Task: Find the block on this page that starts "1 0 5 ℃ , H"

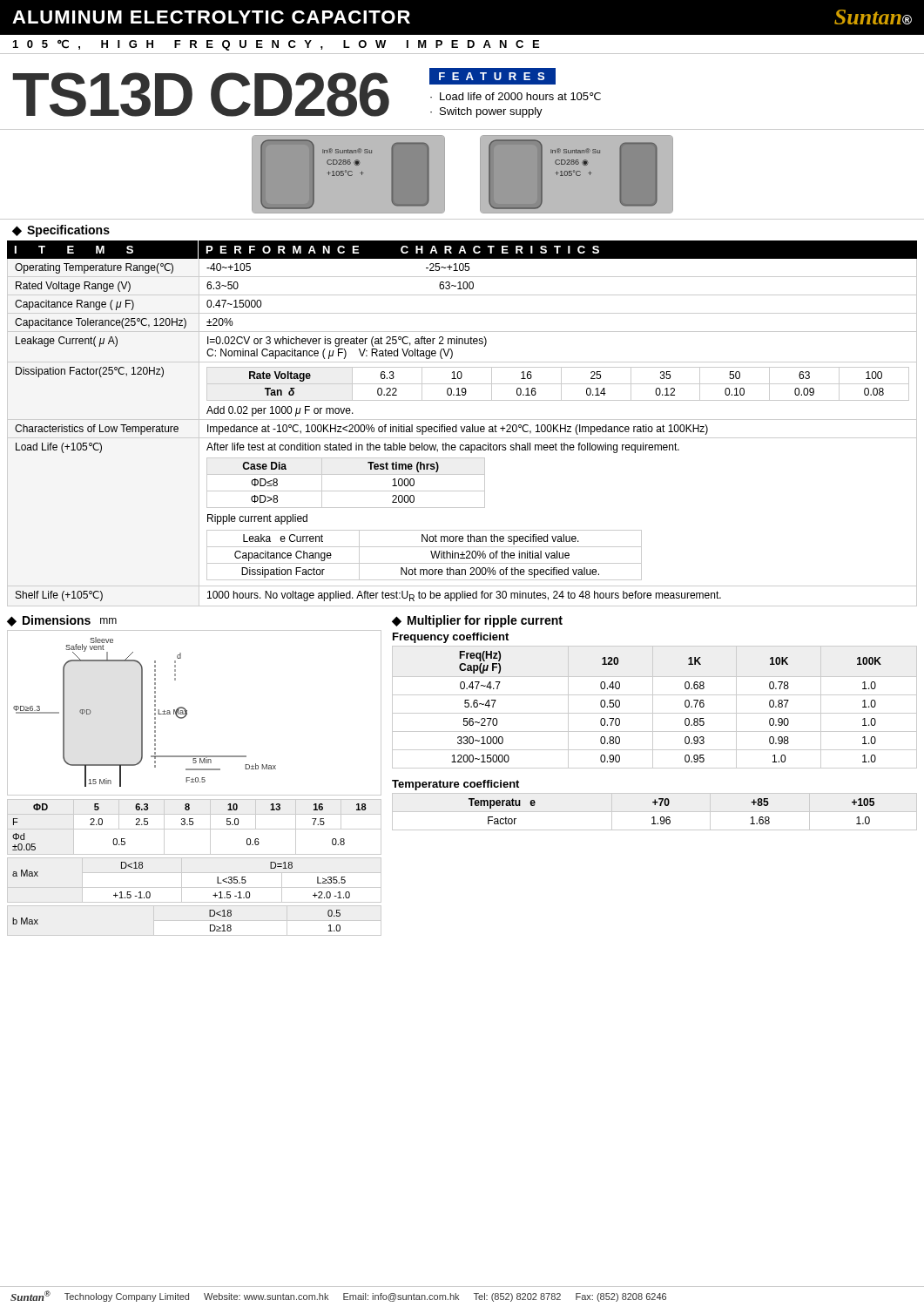Action: pyautogui.click(x=277, y=44)
